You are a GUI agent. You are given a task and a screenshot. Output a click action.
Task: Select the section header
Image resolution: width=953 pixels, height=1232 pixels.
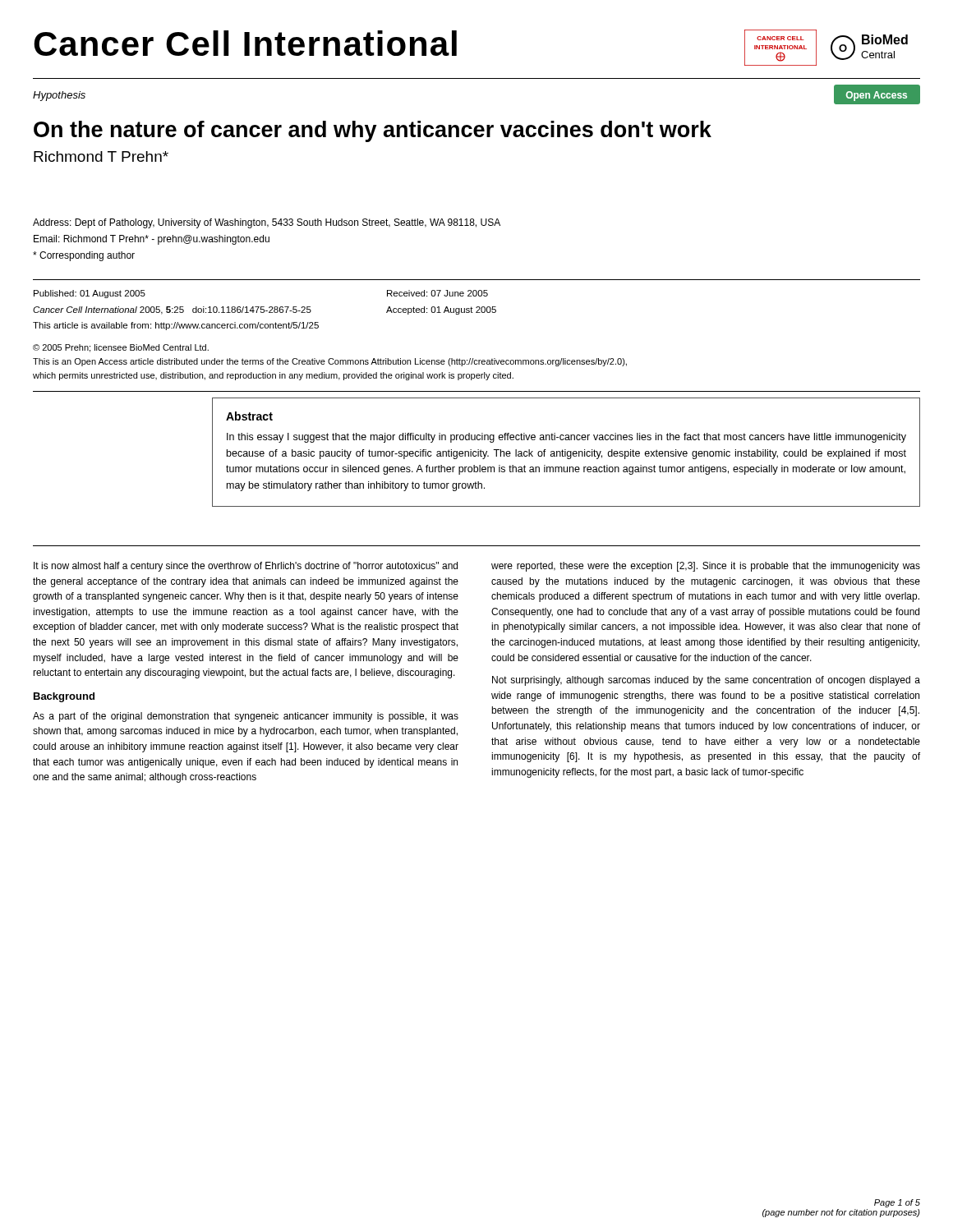64,696
